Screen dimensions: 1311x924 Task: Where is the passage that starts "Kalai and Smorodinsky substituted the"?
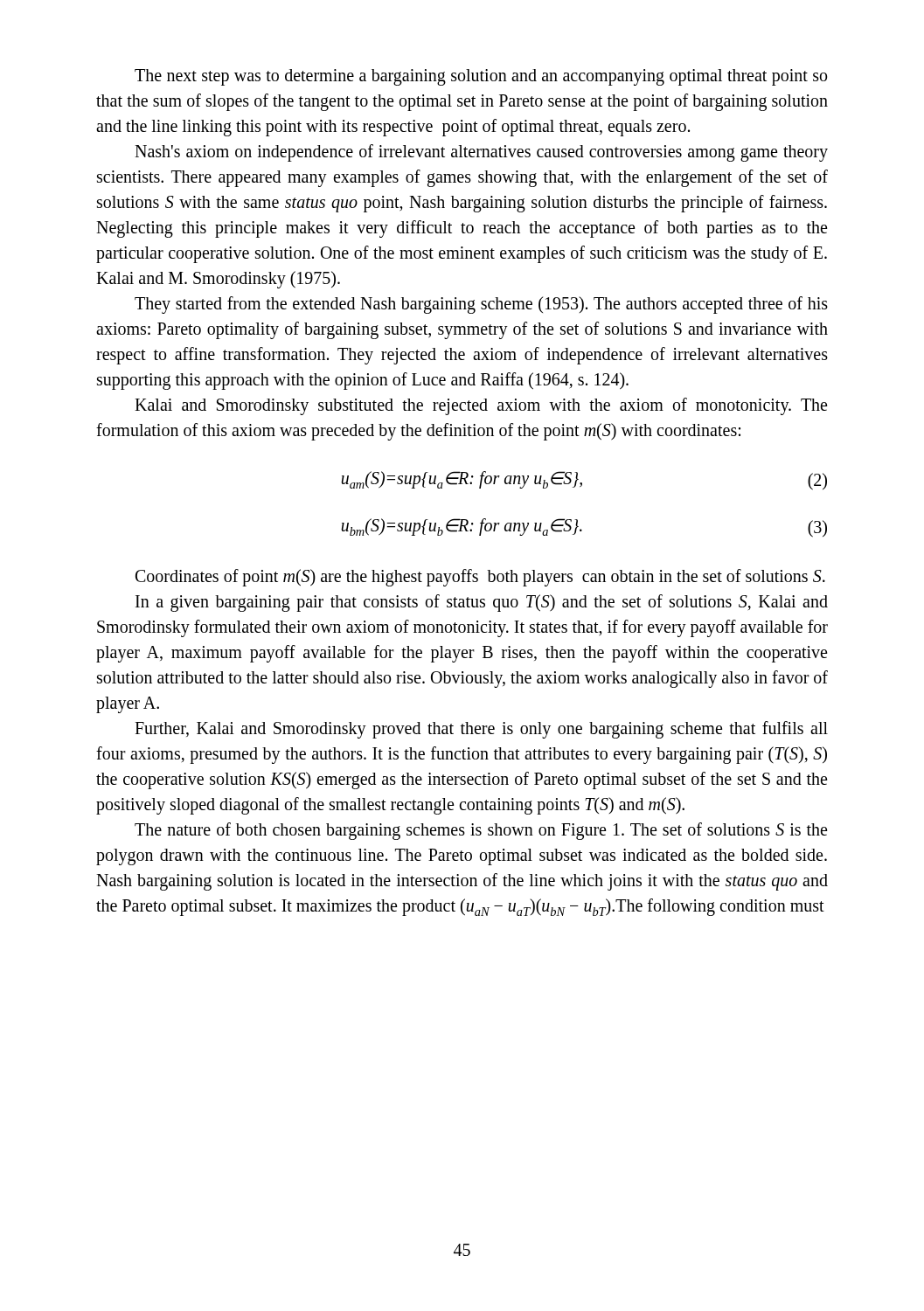click(x=462, y=418)
